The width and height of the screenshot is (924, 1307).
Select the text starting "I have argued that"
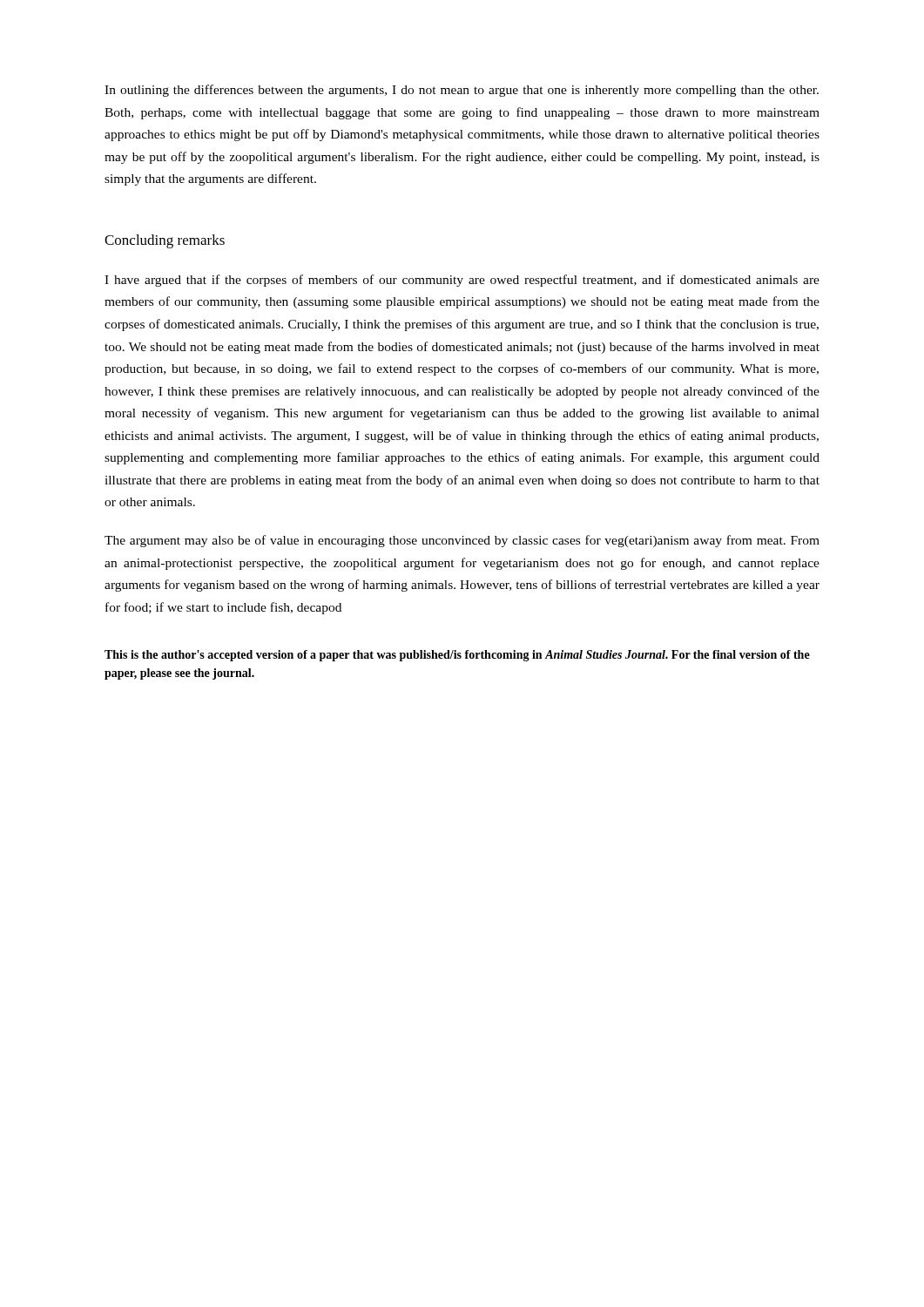pos(462,391)
